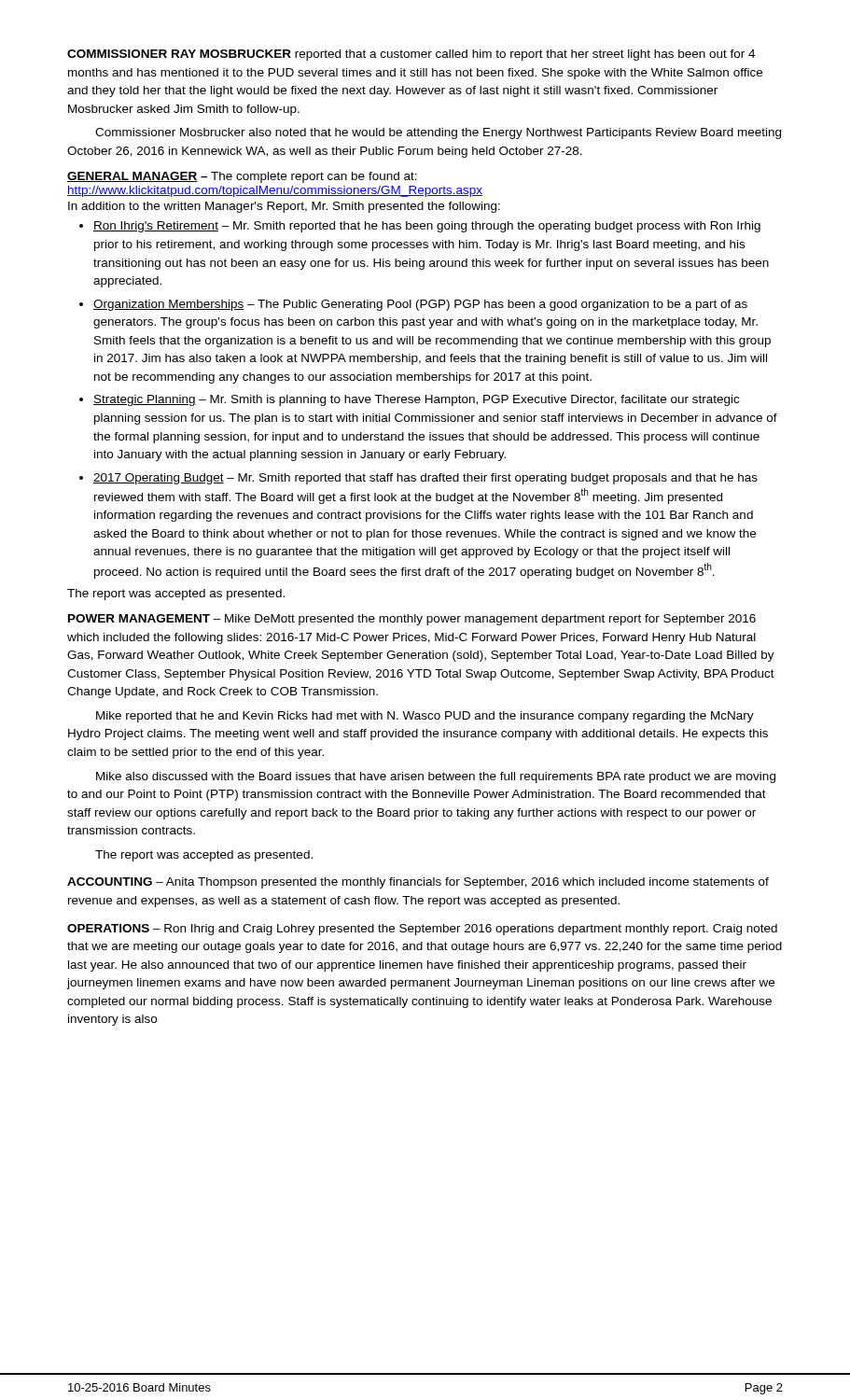Screen dimensions: 1400x850
Task: Find the block on this page that starts "Ron Ihrig's Retirement – Mr. Smith reported"
Action: tap(431, 253)
